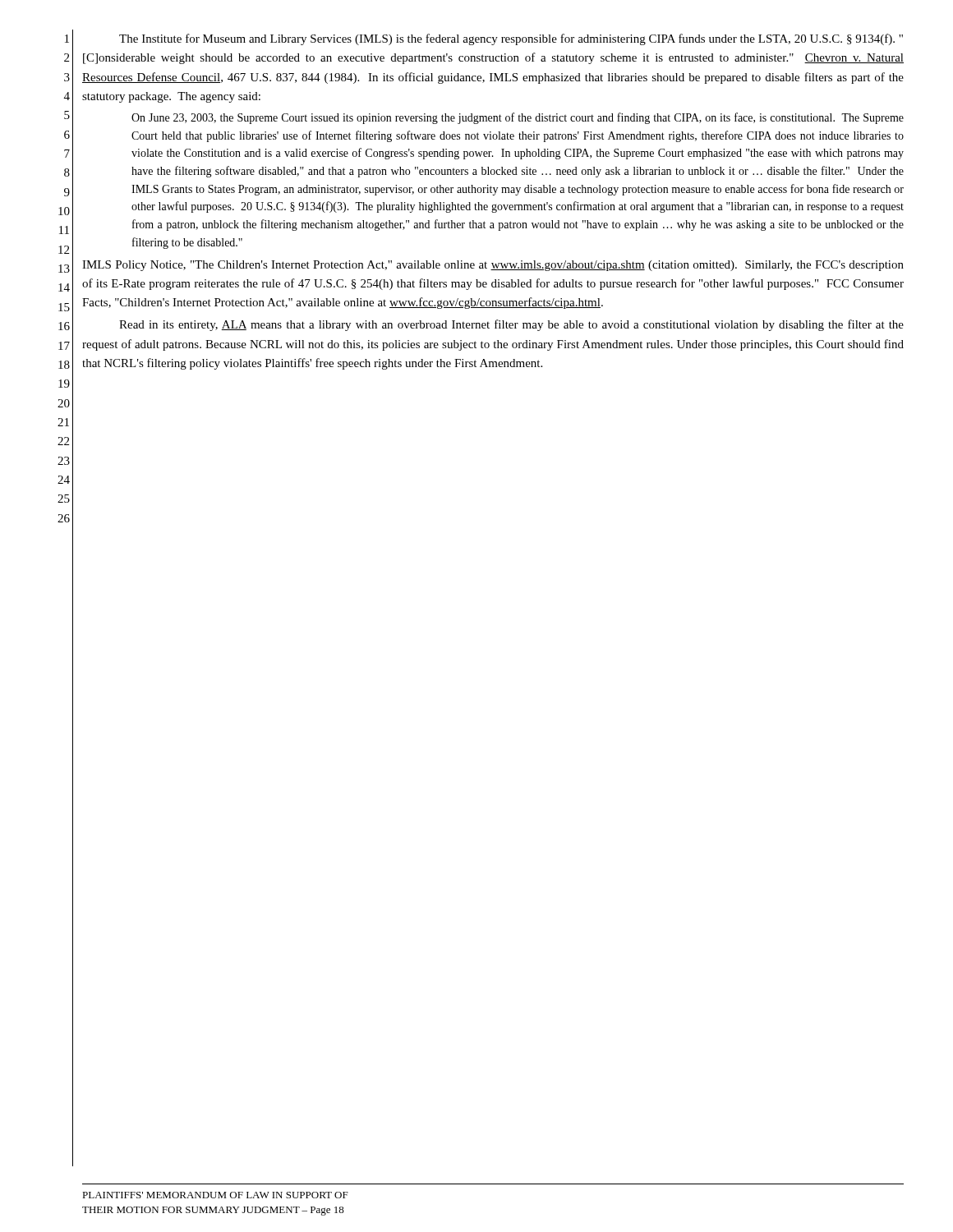953x1232 pixels.
Task: Click on the text block containing "The Institute for Museum and"
Action: point(493,68)
